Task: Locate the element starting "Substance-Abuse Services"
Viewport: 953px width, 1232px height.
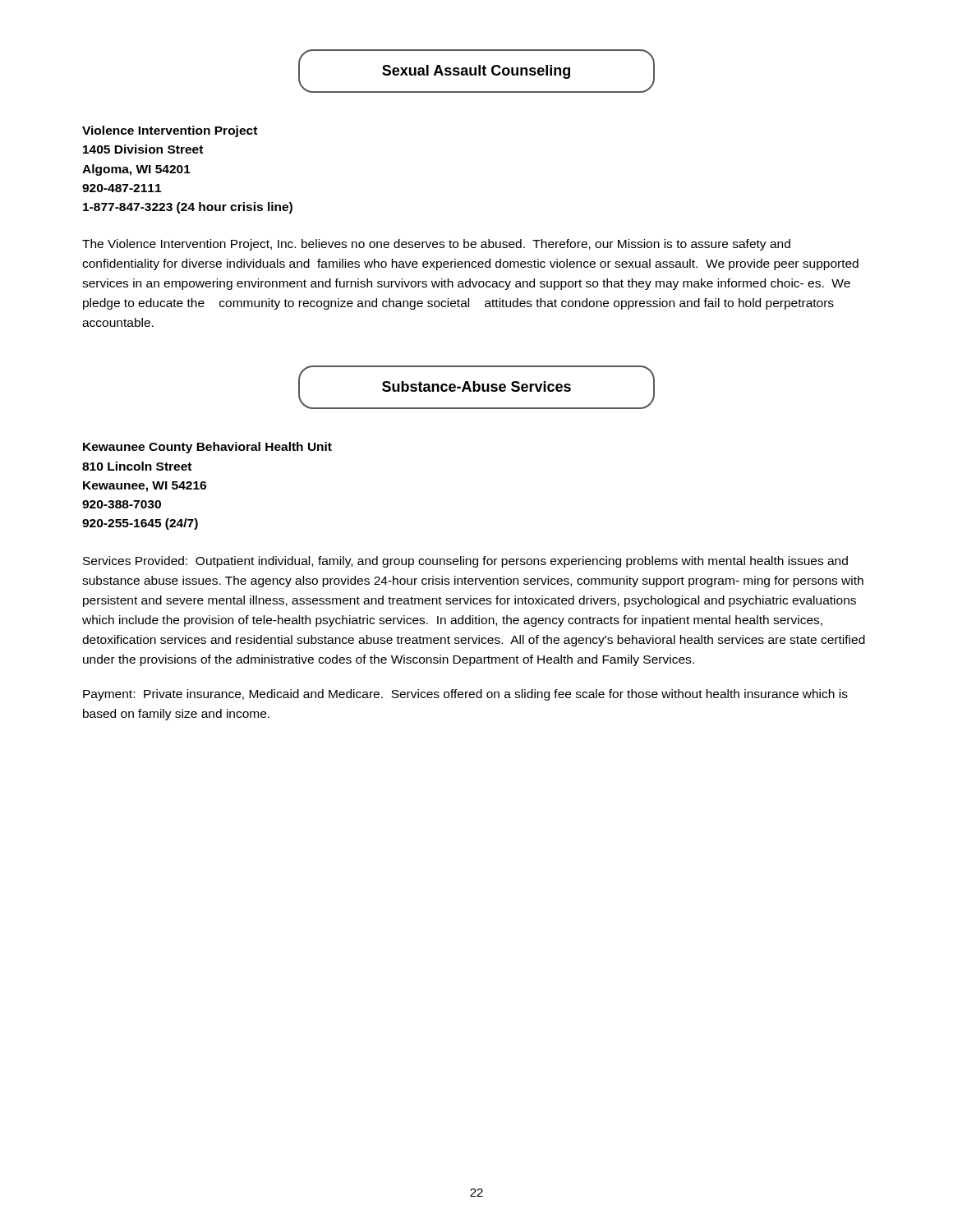Action: point(476,387)
